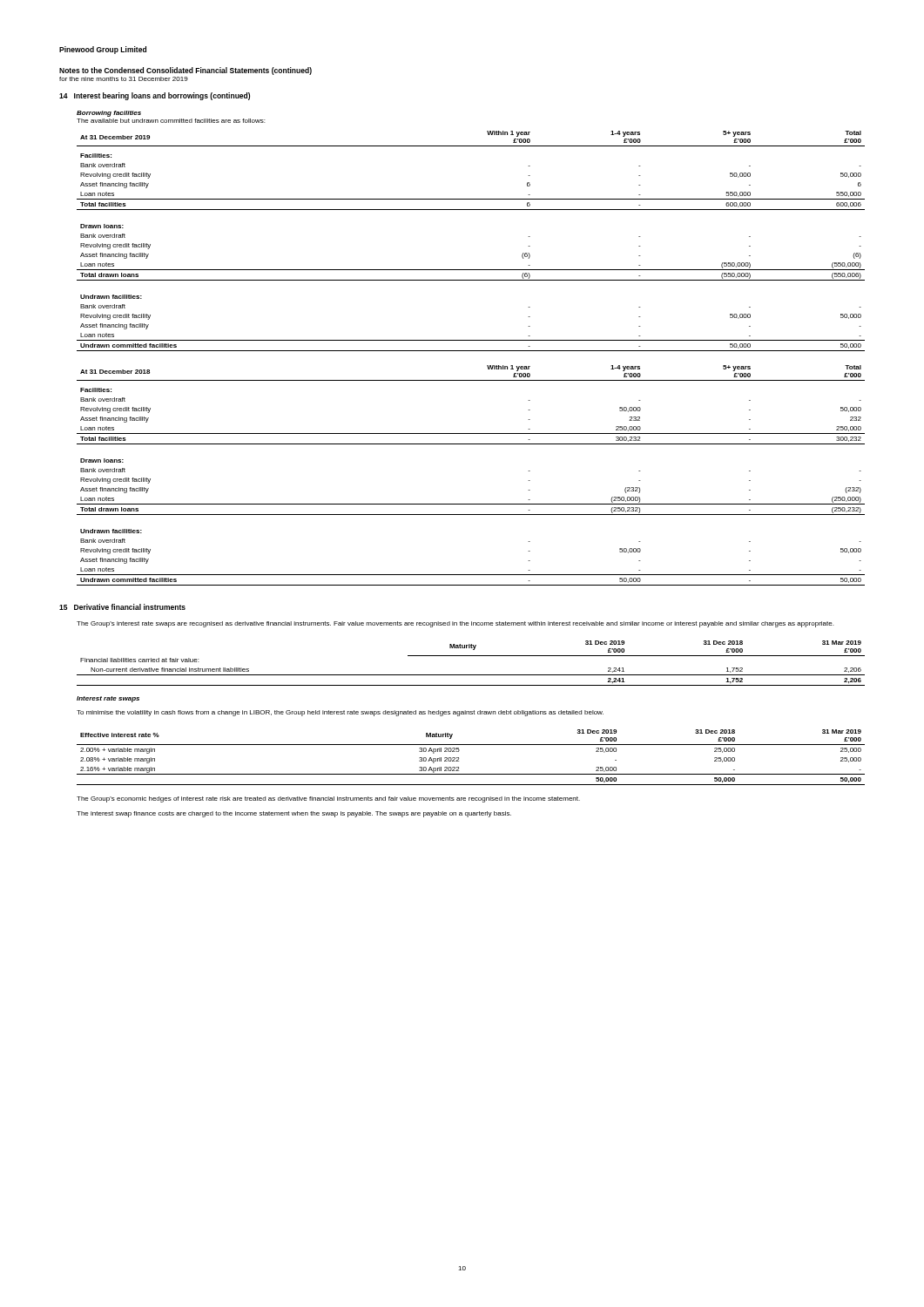The width and height of the screenshot is (924, 1307).
Task: Navigate to the block starting "Borrowing facilities The available but undrawn committed"
Action: [x=109, y=114]
